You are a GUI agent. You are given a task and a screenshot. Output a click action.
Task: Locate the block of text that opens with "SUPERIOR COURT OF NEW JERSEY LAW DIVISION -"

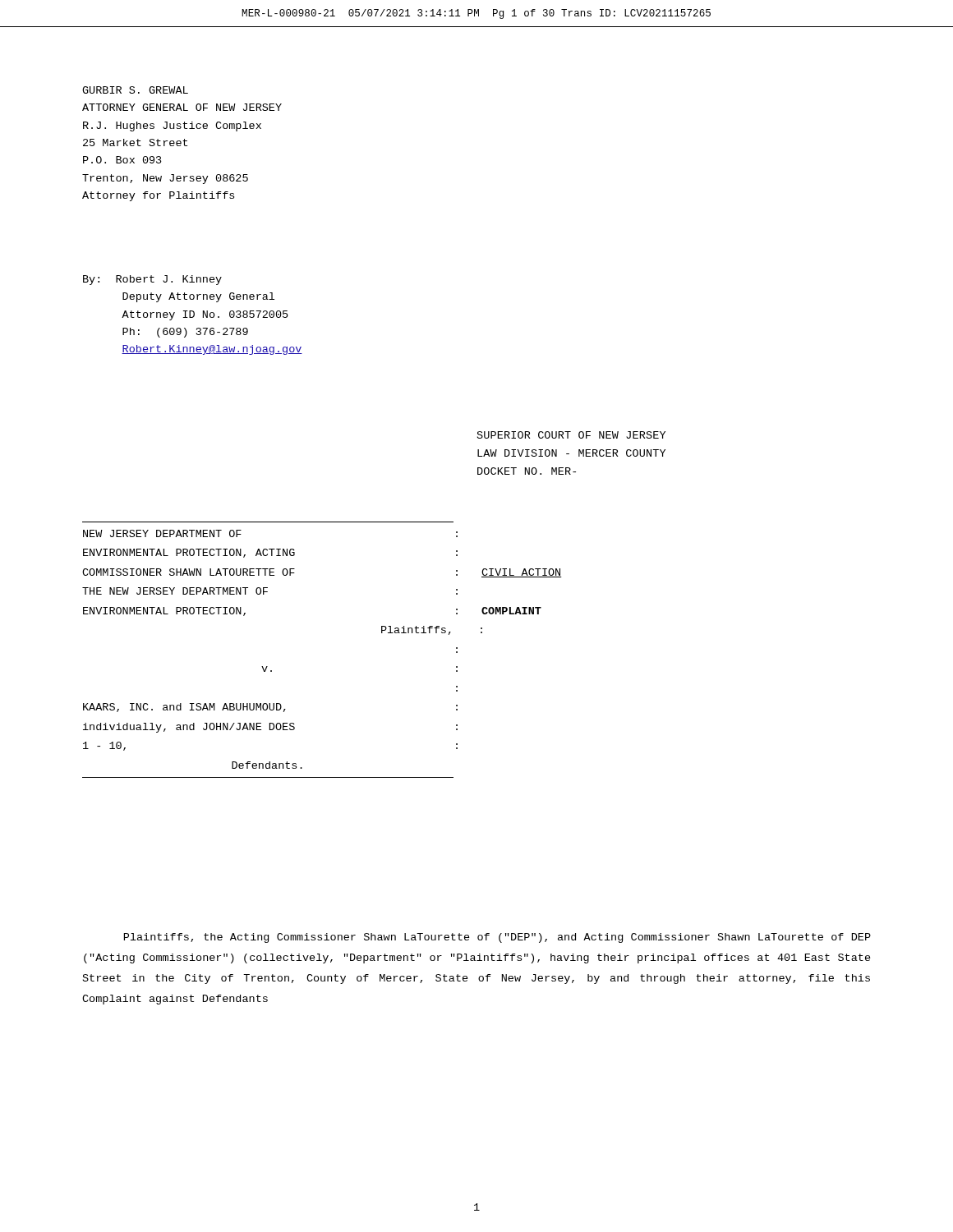click(571, 454)
